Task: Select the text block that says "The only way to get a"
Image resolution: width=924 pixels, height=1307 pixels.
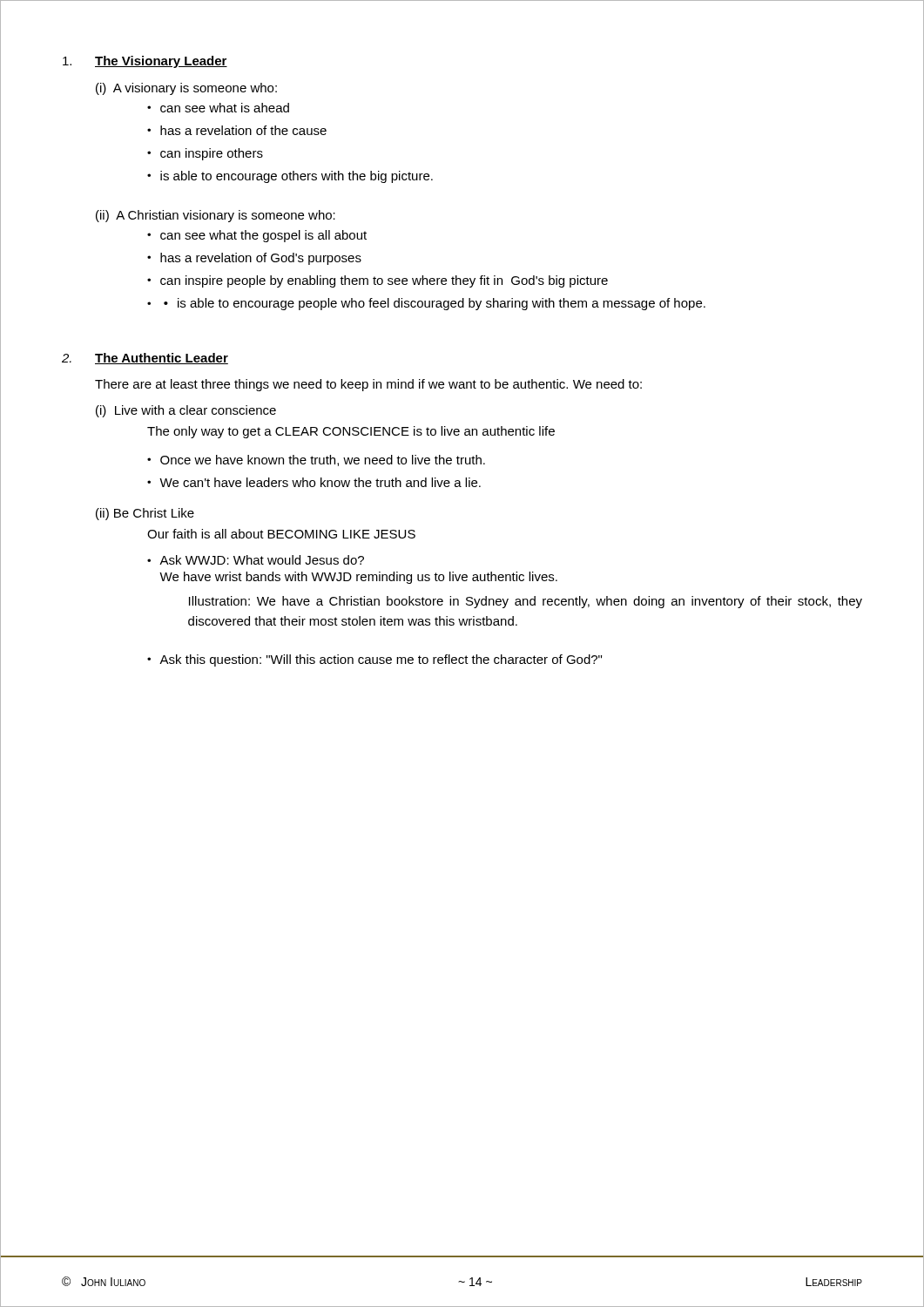Action: 351,431
